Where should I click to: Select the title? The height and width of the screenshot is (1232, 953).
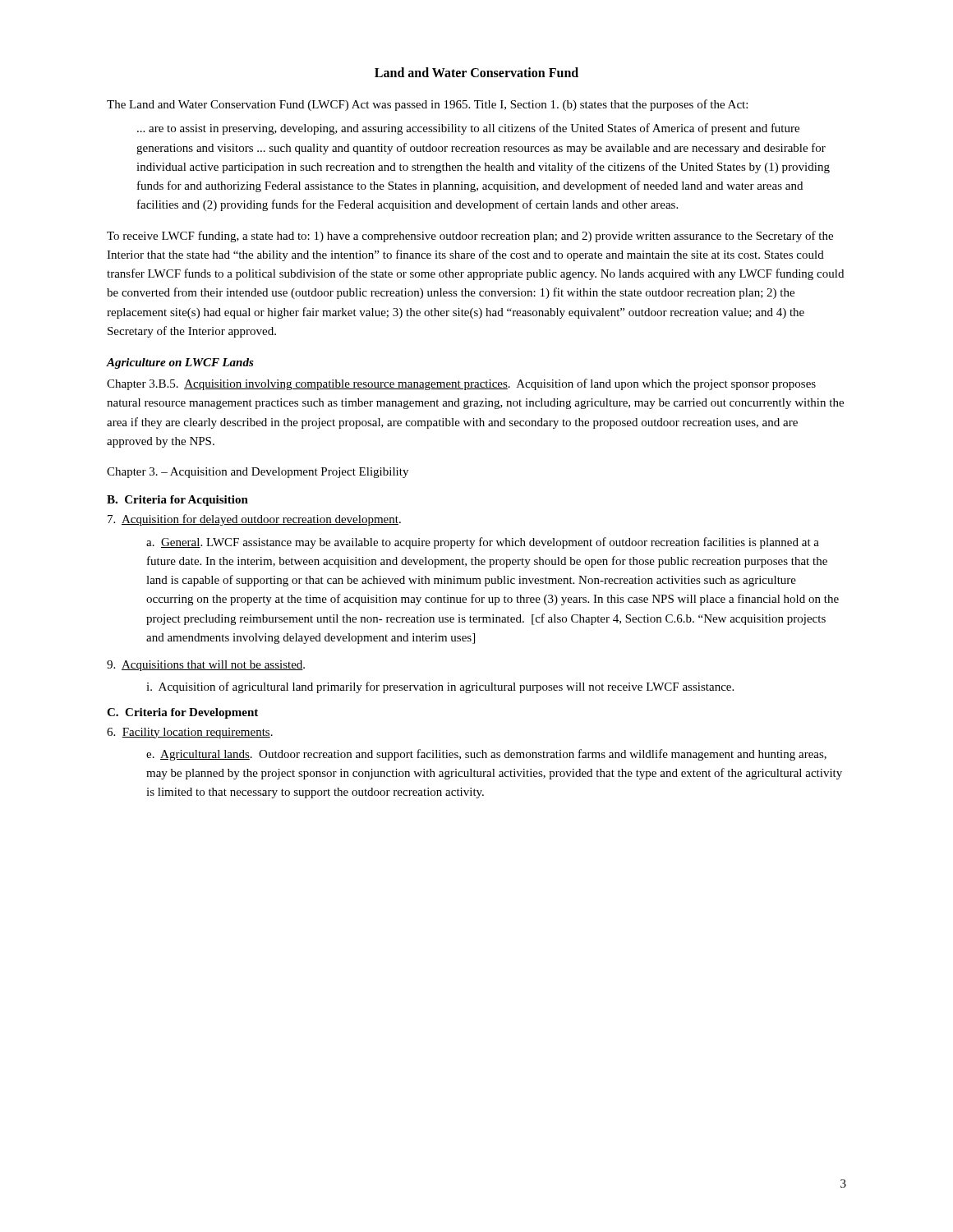pos(476,73)
